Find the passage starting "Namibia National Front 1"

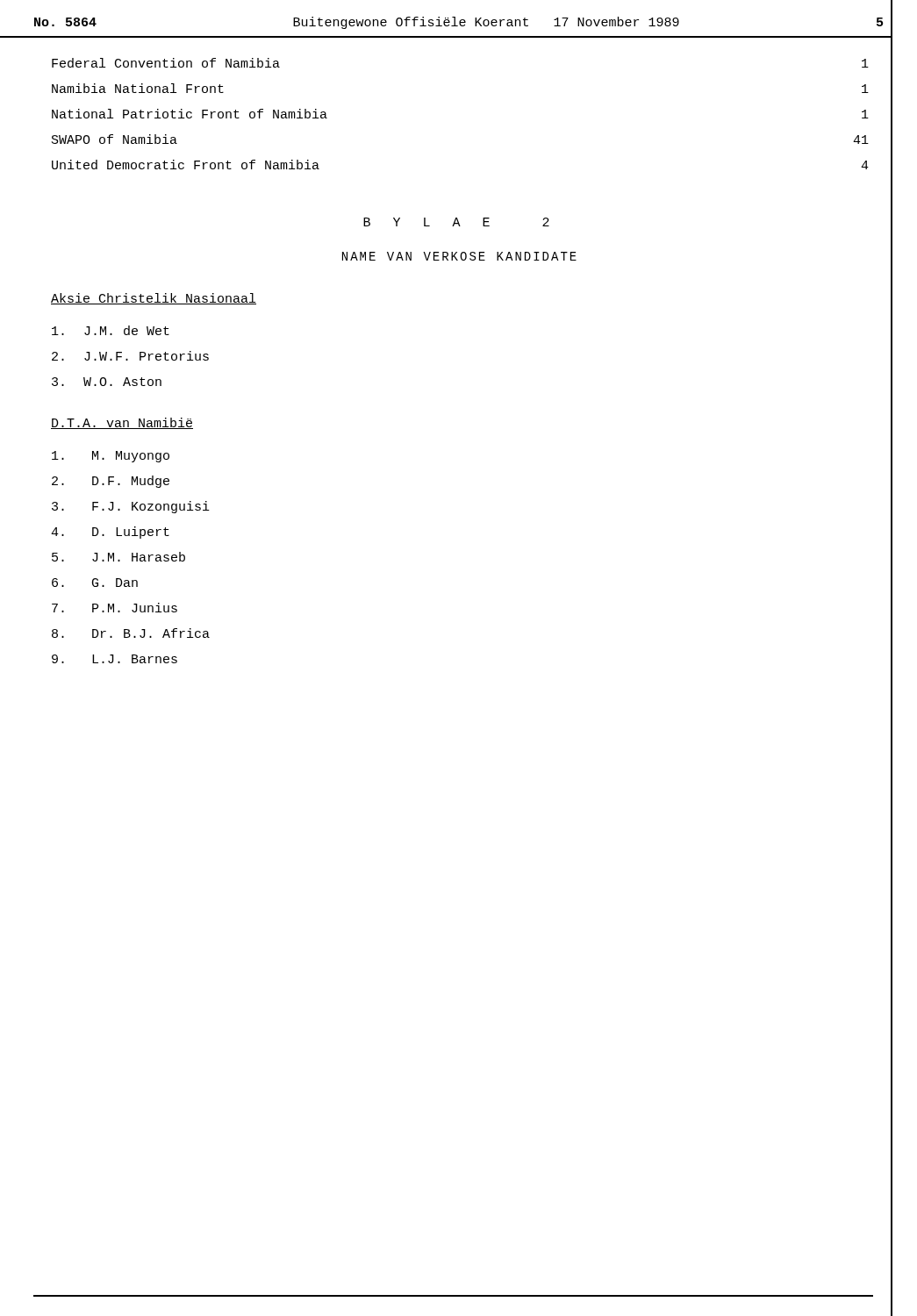[x=133, y=88]
